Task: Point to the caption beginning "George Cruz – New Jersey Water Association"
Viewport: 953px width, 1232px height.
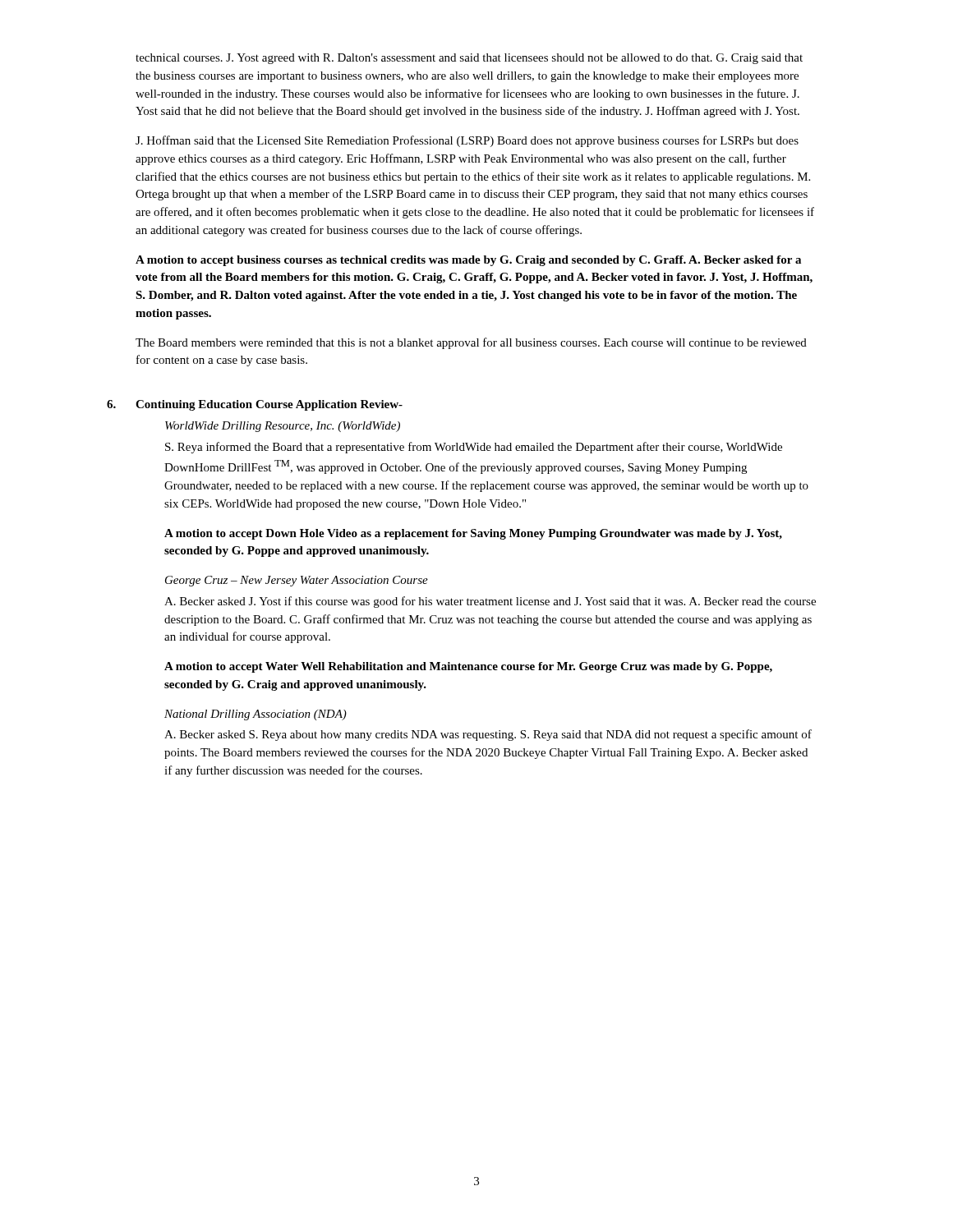Action: pos(296,580)
